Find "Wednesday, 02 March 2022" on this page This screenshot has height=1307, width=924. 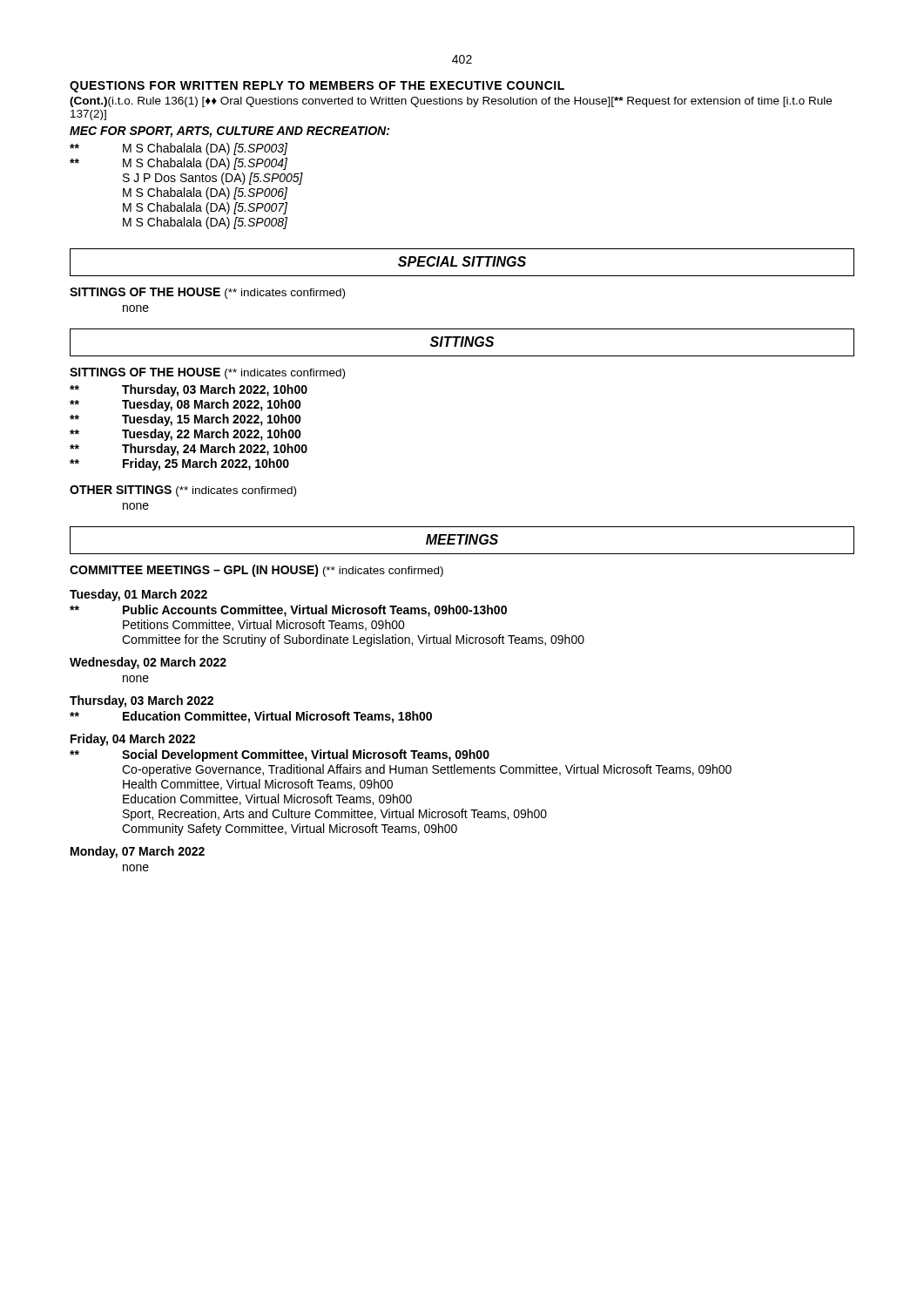(x=148, y=662)
